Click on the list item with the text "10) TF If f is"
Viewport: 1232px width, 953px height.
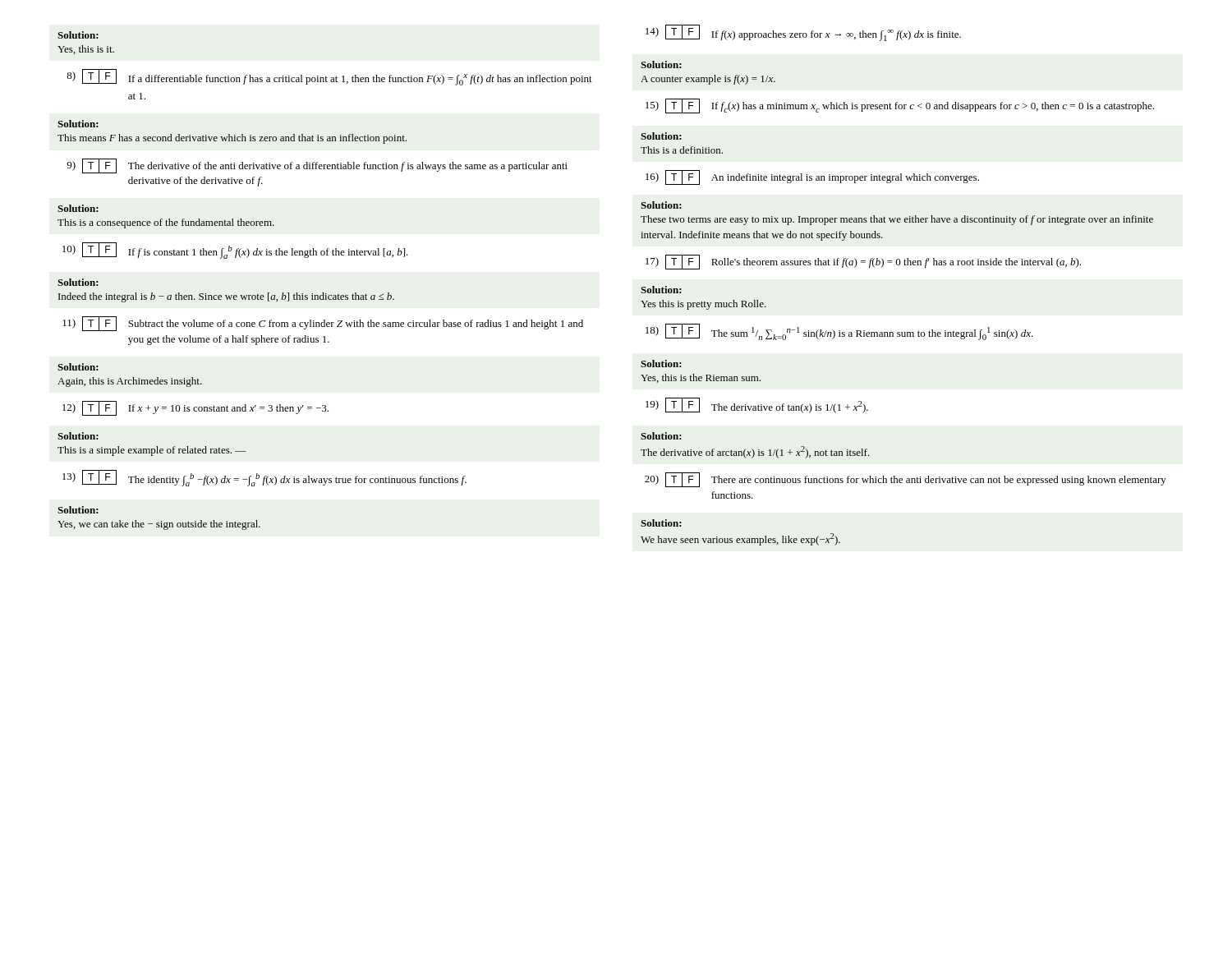(324, 252)
